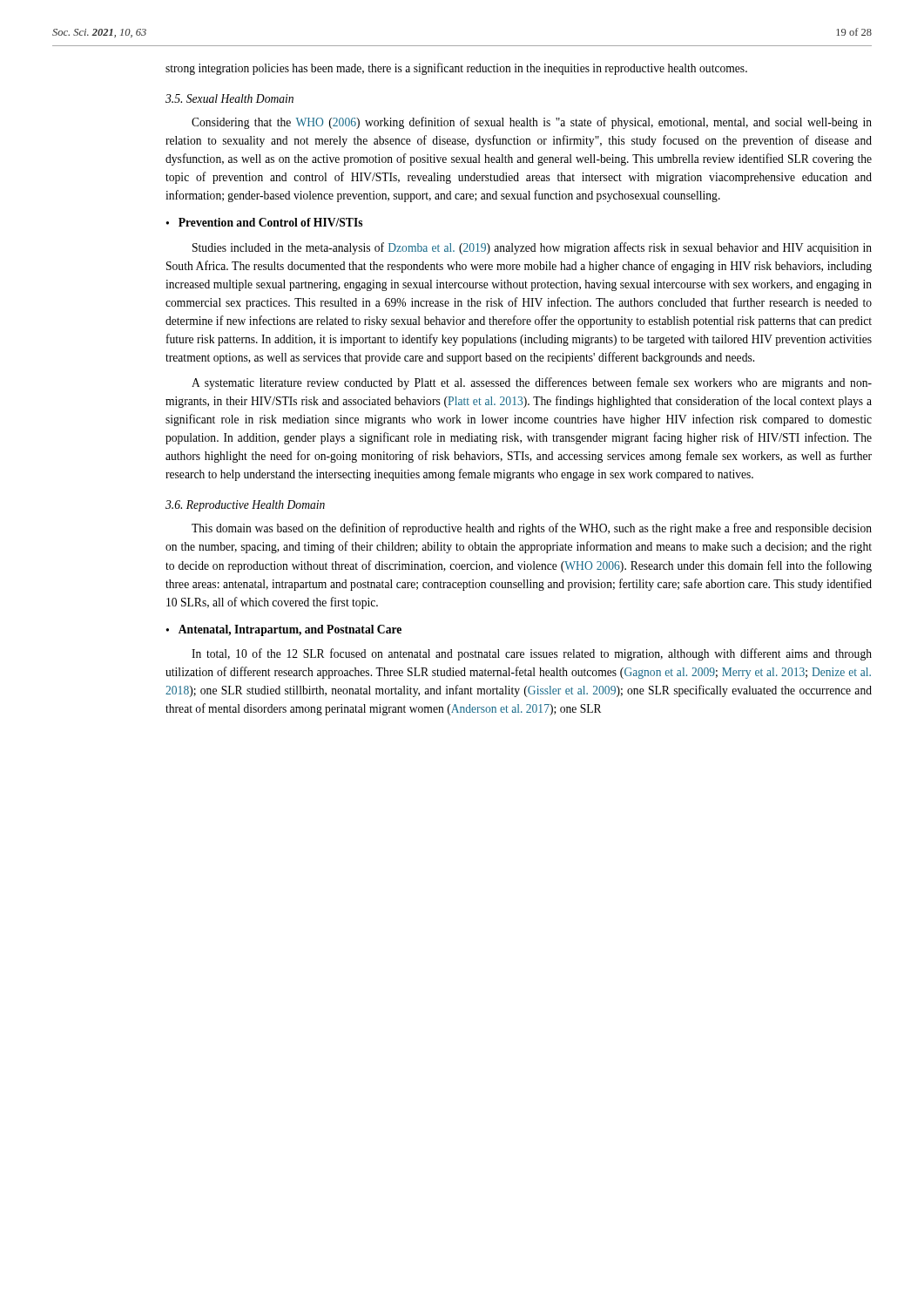Click on the list item that reads "• Antenatal, Intrapartum, and Postnatal"

284,630
